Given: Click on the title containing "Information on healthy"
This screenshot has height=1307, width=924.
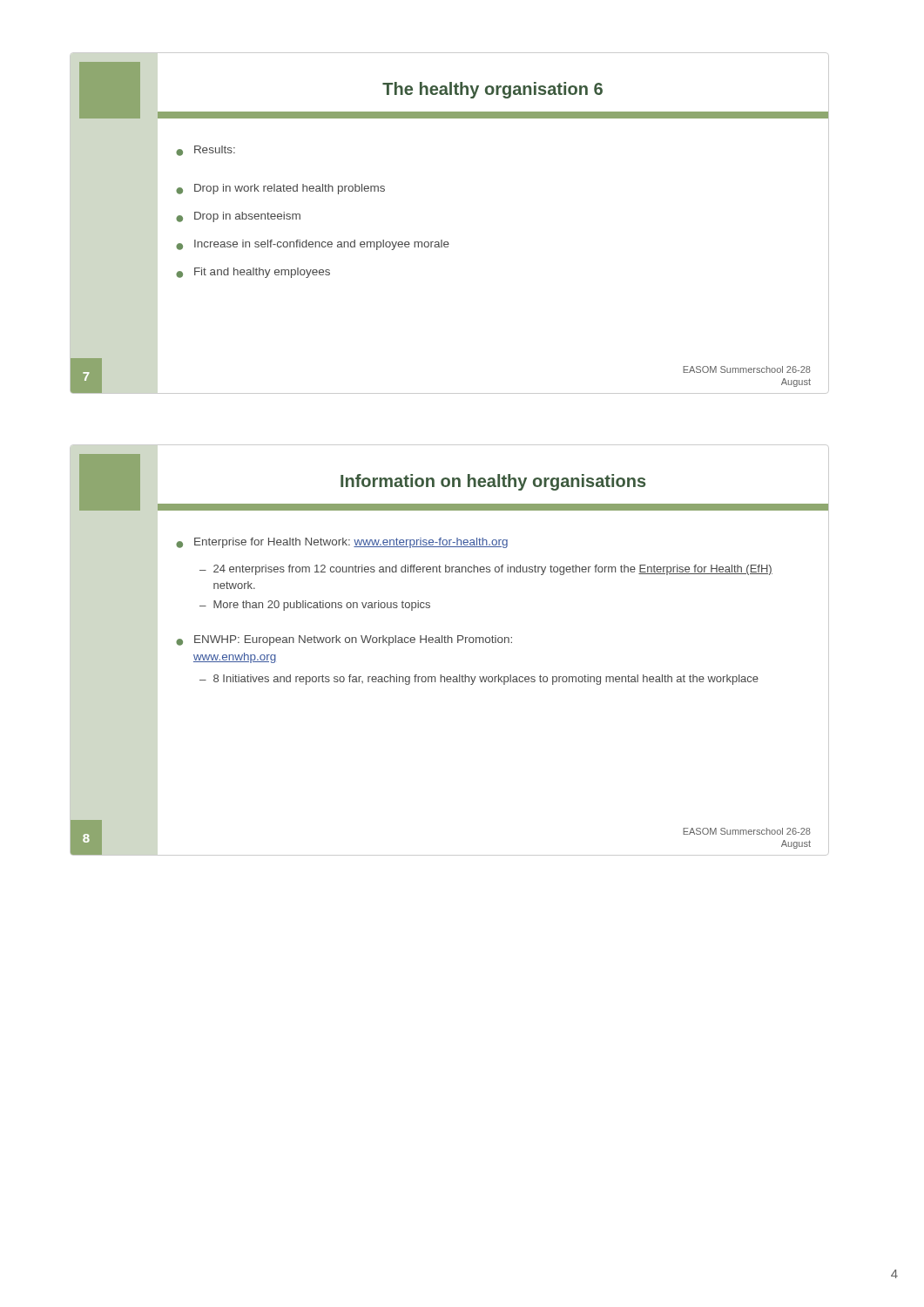Looking at the screenshot, I should 493,481.
